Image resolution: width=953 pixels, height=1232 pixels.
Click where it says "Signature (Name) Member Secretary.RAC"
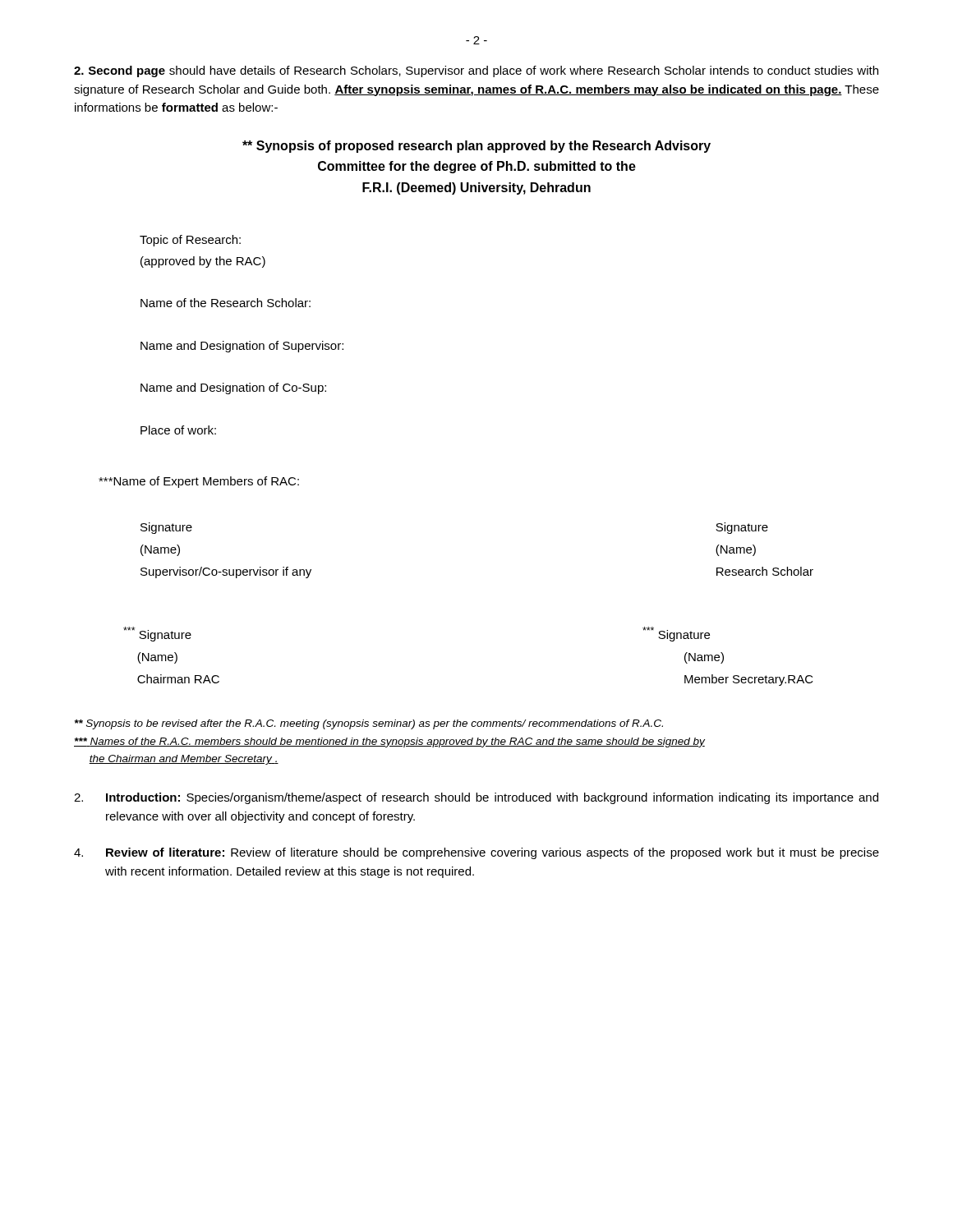[728, 656]
